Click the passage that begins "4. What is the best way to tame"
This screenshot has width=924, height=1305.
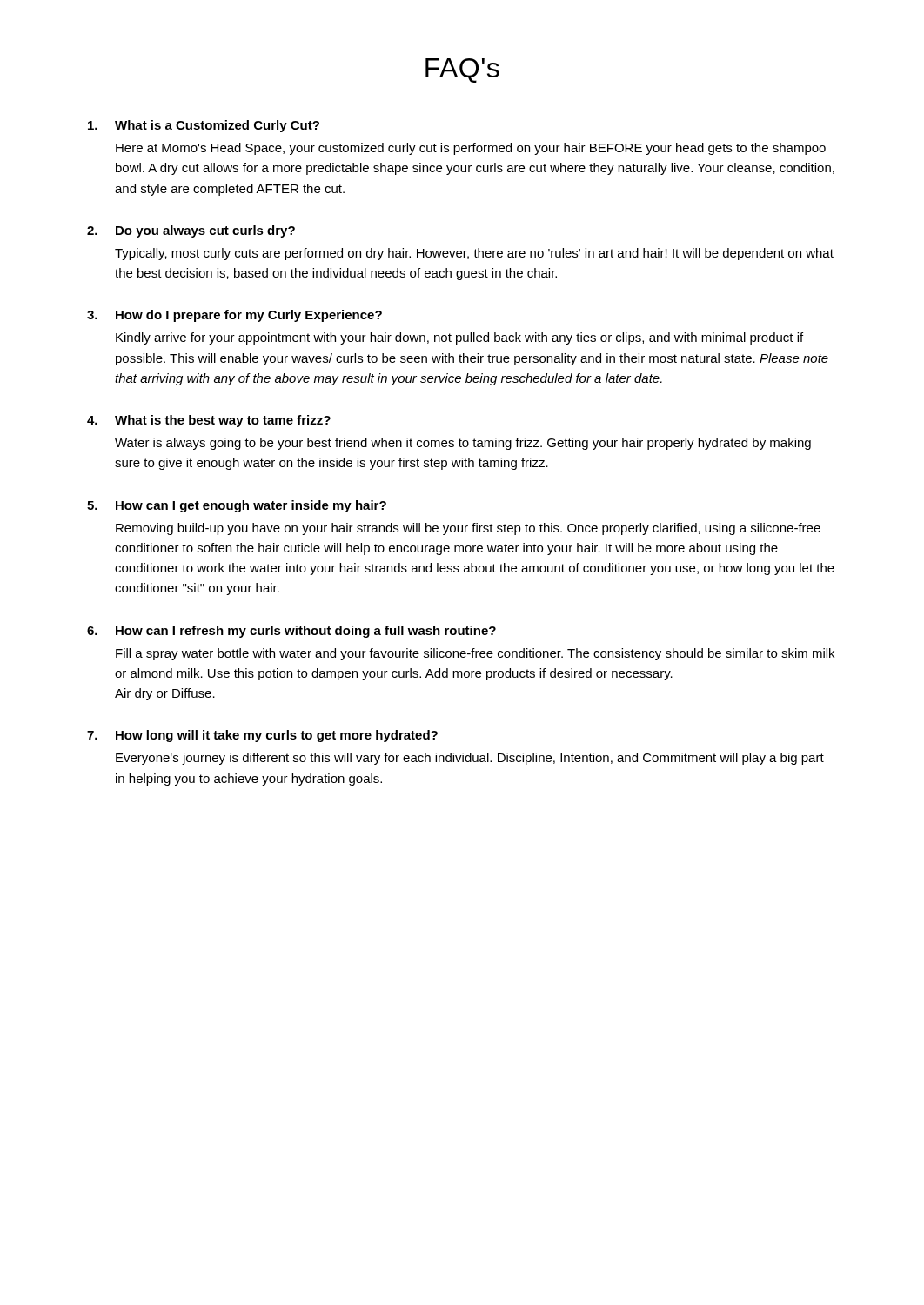[x=462, y=443]
